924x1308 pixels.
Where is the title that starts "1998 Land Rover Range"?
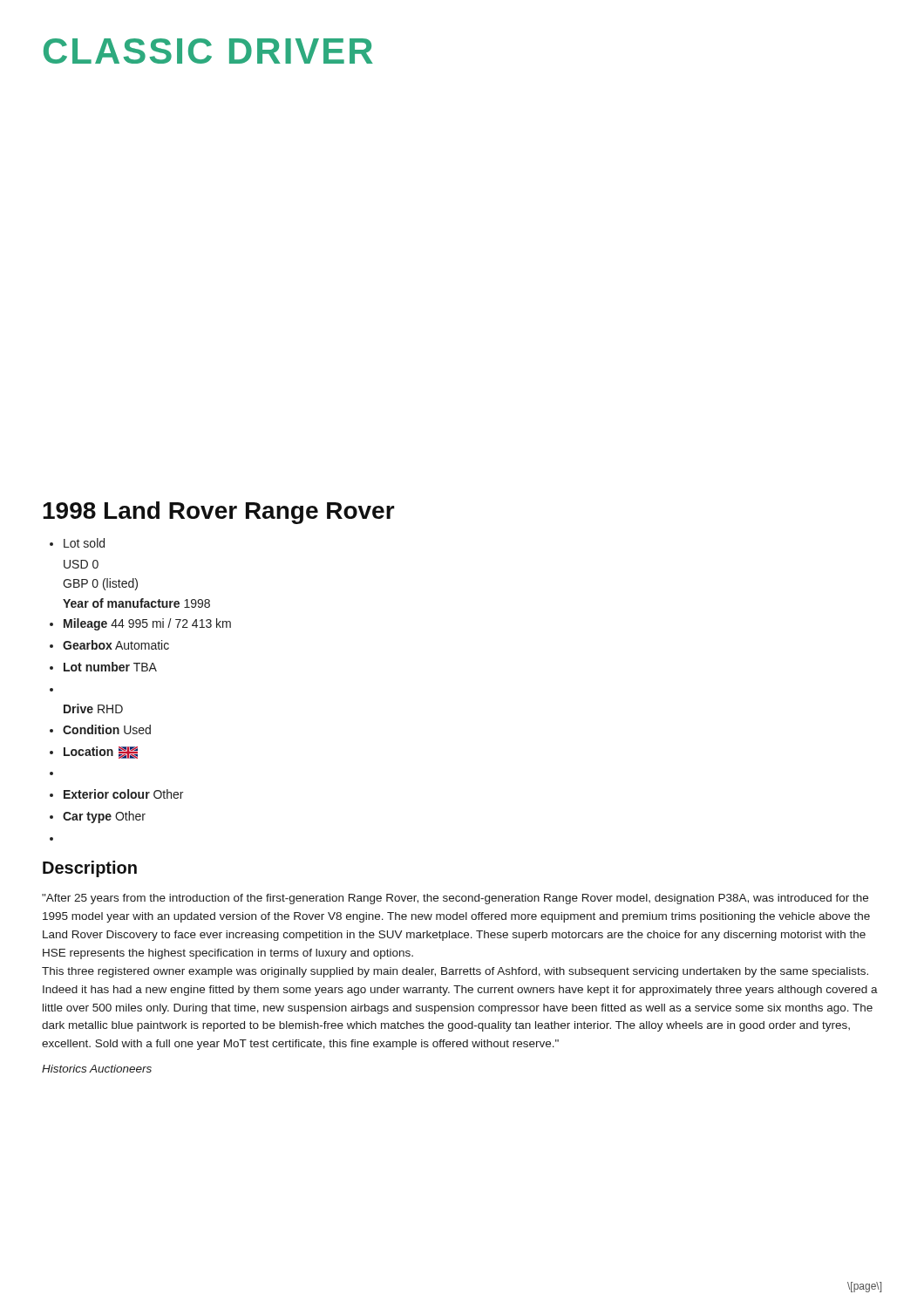click(219, 513)
